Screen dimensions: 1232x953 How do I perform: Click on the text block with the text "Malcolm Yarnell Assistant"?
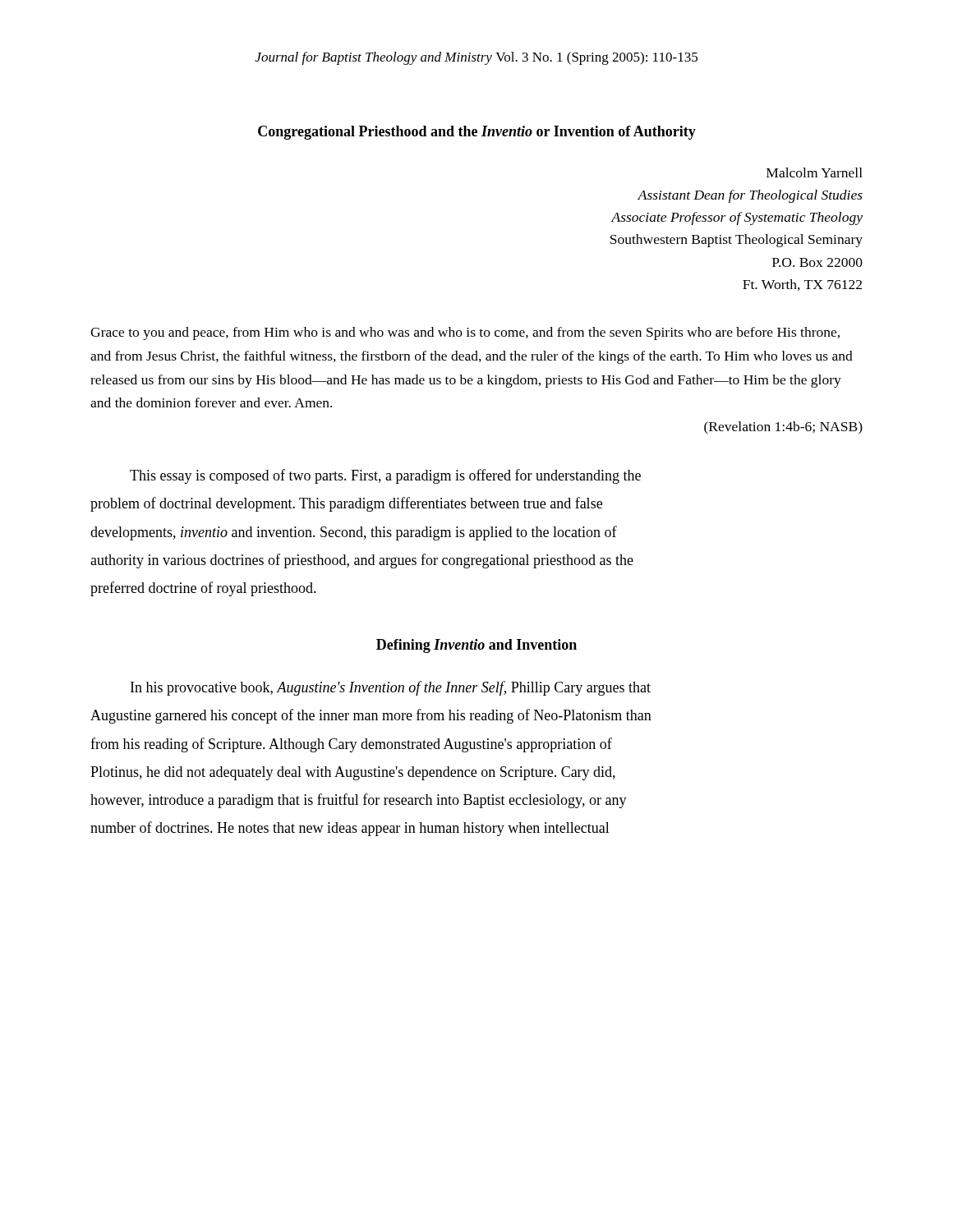[736, 228]
